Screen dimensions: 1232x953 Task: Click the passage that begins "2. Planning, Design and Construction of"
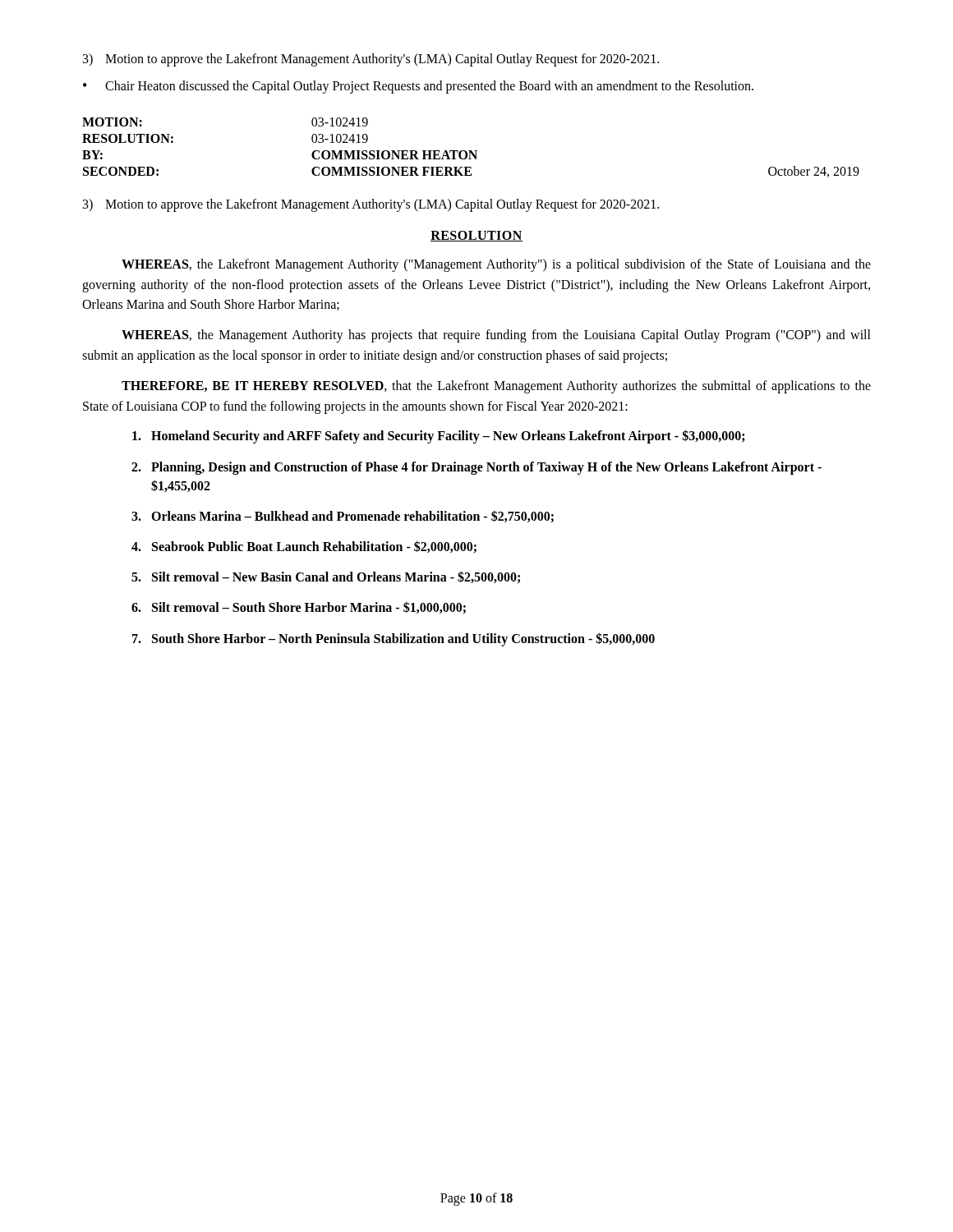[501, 476]
